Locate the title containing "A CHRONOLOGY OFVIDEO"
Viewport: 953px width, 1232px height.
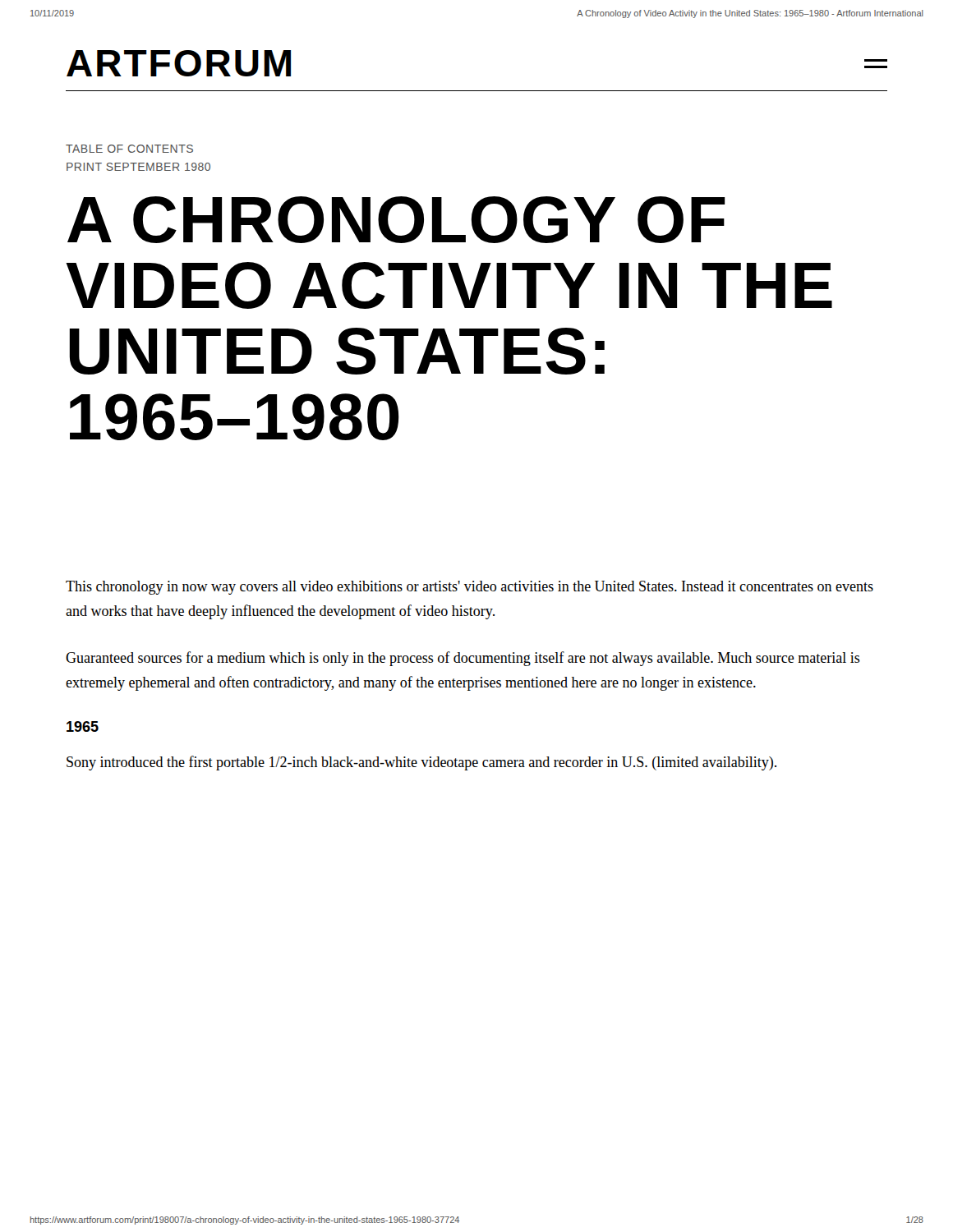click(476, 319)
